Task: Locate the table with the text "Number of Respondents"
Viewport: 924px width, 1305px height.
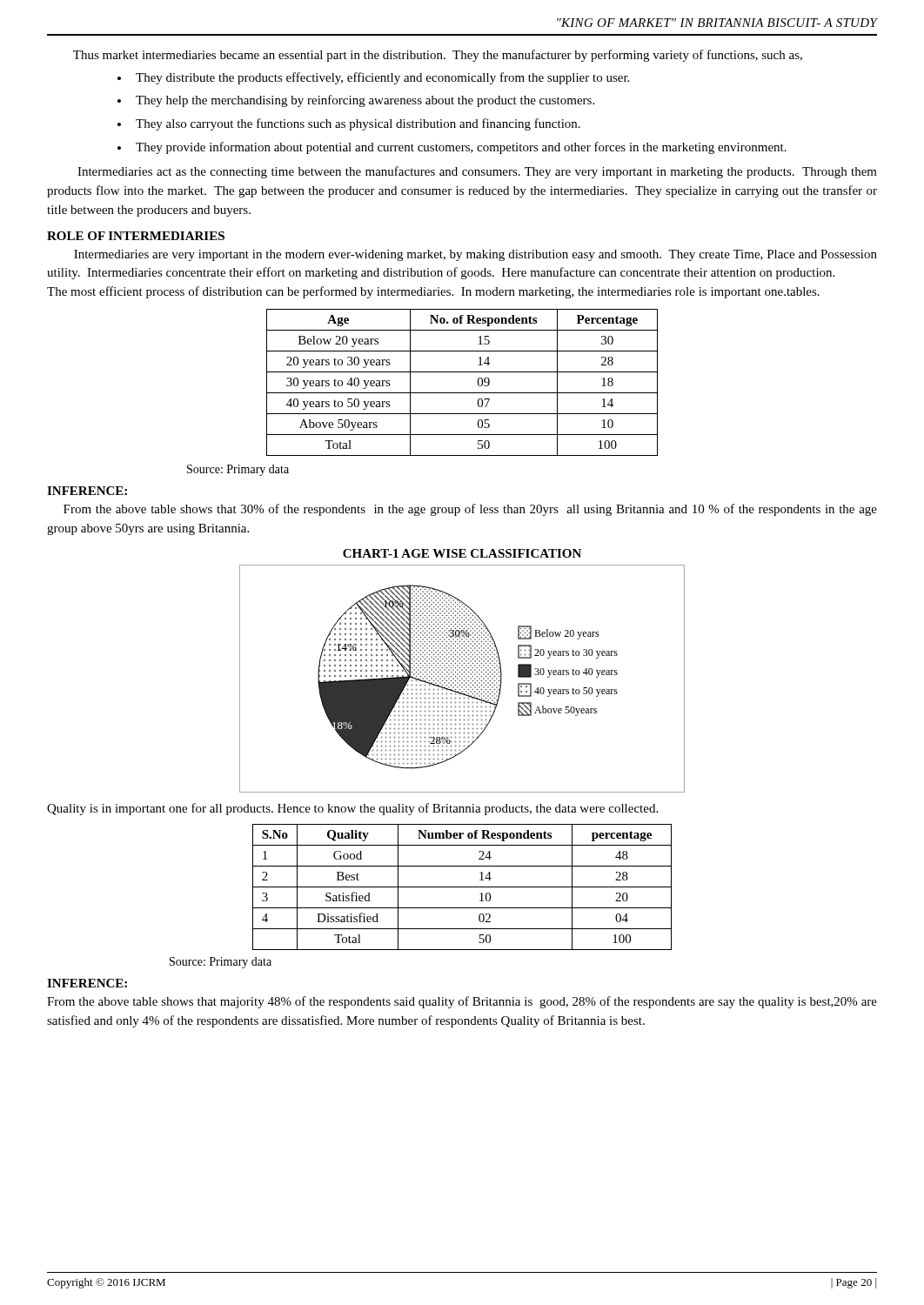Action: 462,887
